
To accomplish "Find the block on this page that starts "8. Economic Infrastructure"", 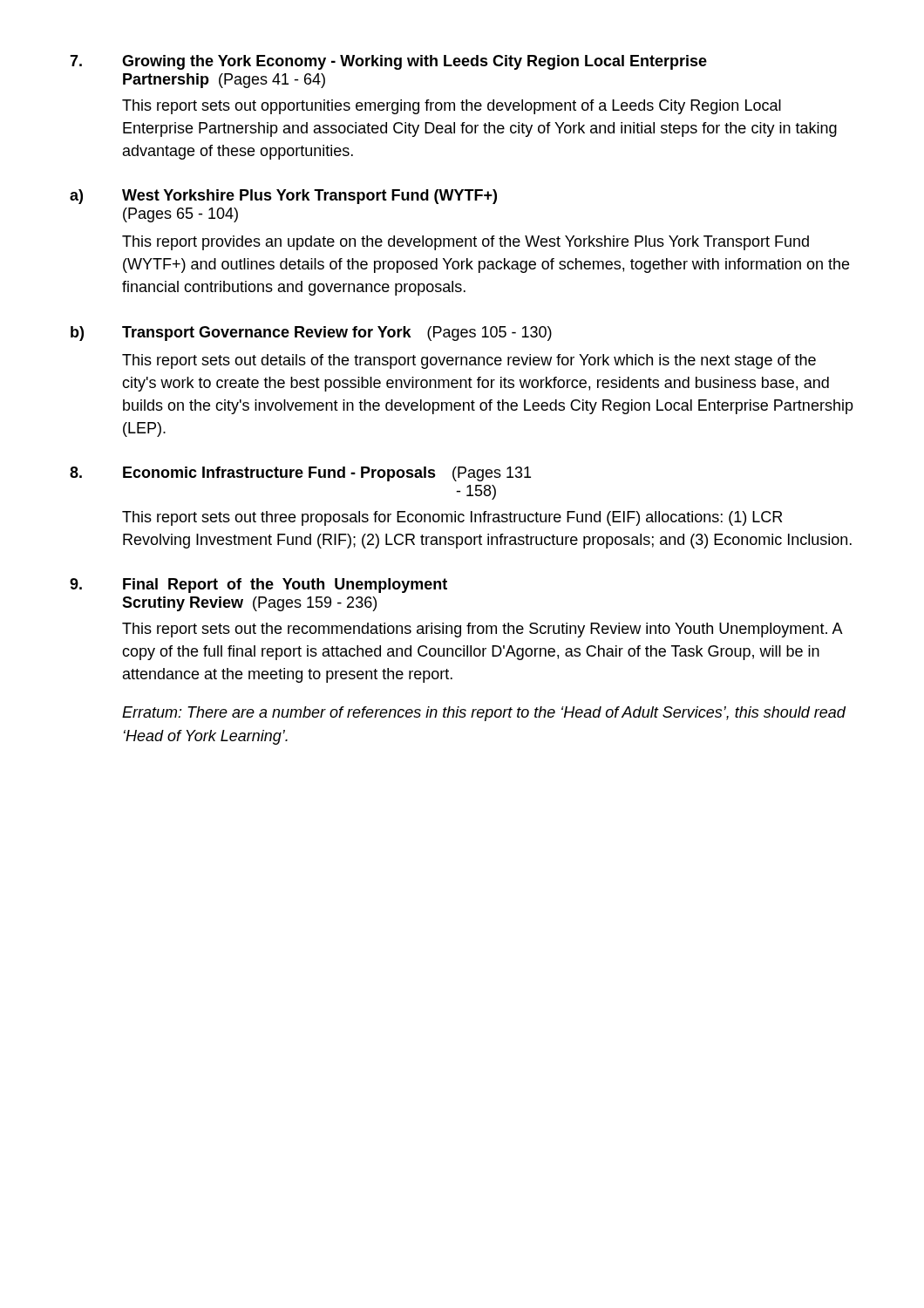I will 462,508.
